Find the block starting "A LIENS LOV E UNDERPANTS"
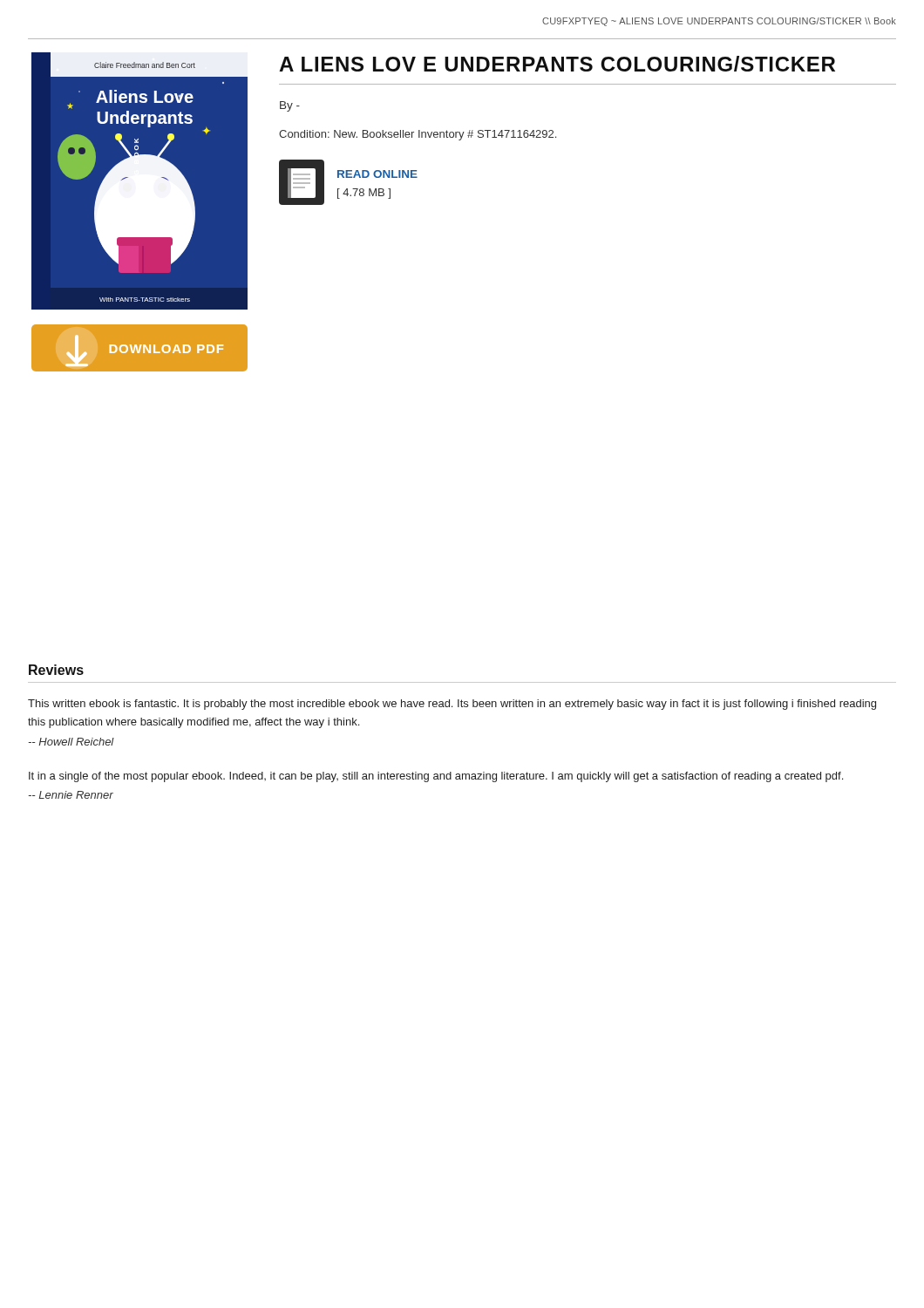The height and width of the screenshot is (1308, 924). pos(588,64)
